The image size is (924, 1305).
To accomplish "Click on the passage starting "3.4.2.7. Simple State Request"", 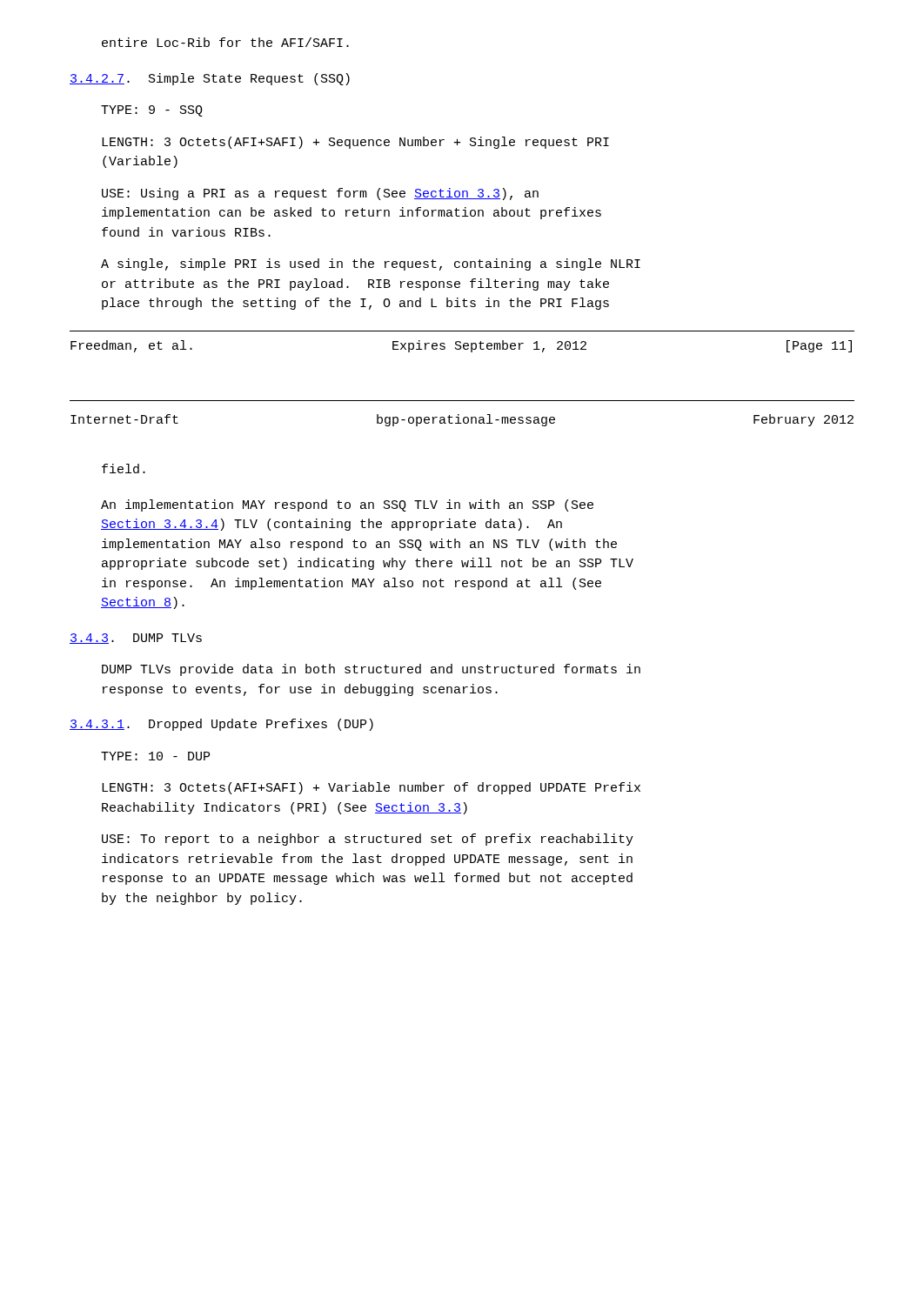I will pyautogui.click(x=211, y=79).
